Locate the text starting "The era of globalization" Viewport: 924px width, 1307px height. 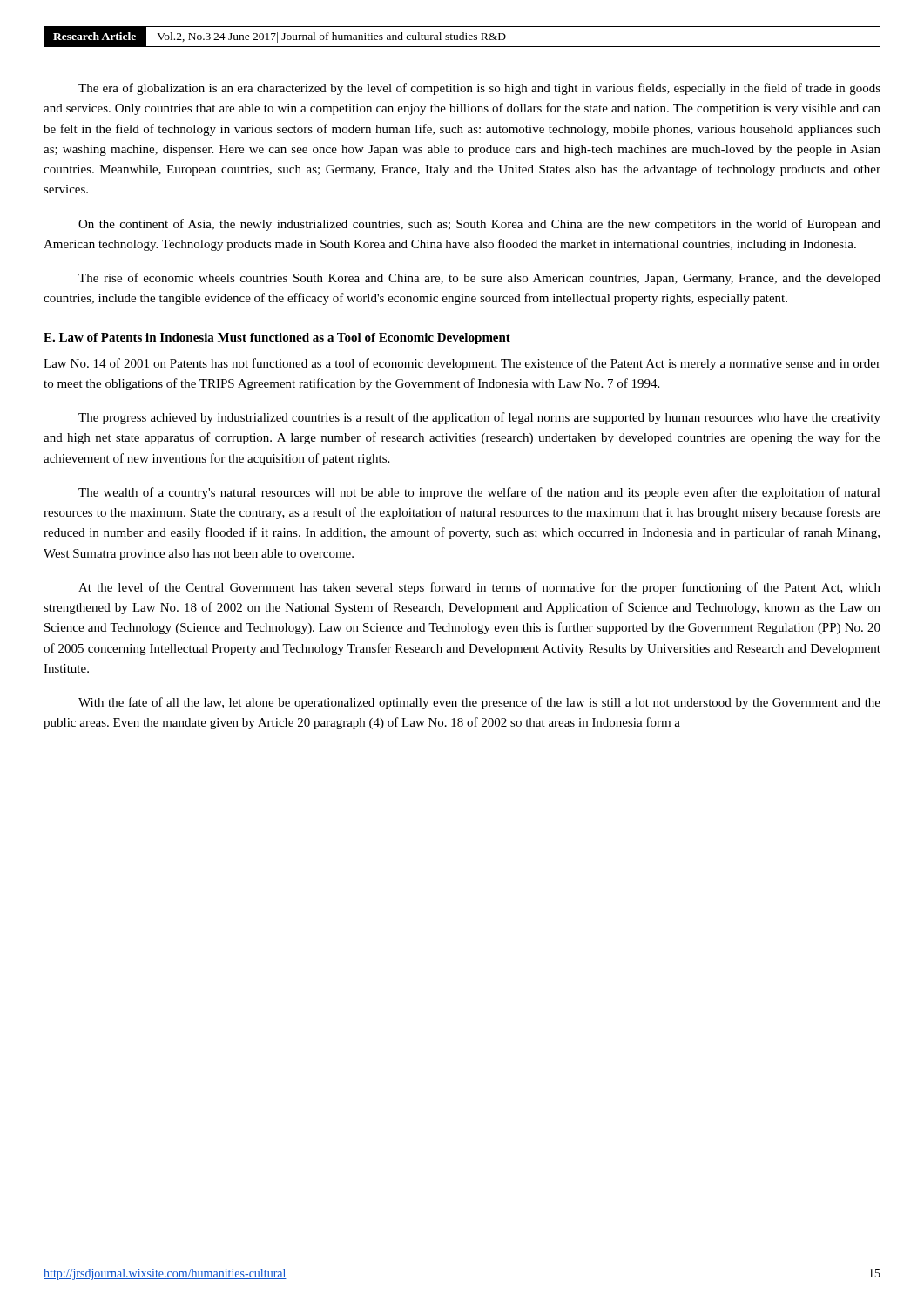pos(462,139)
